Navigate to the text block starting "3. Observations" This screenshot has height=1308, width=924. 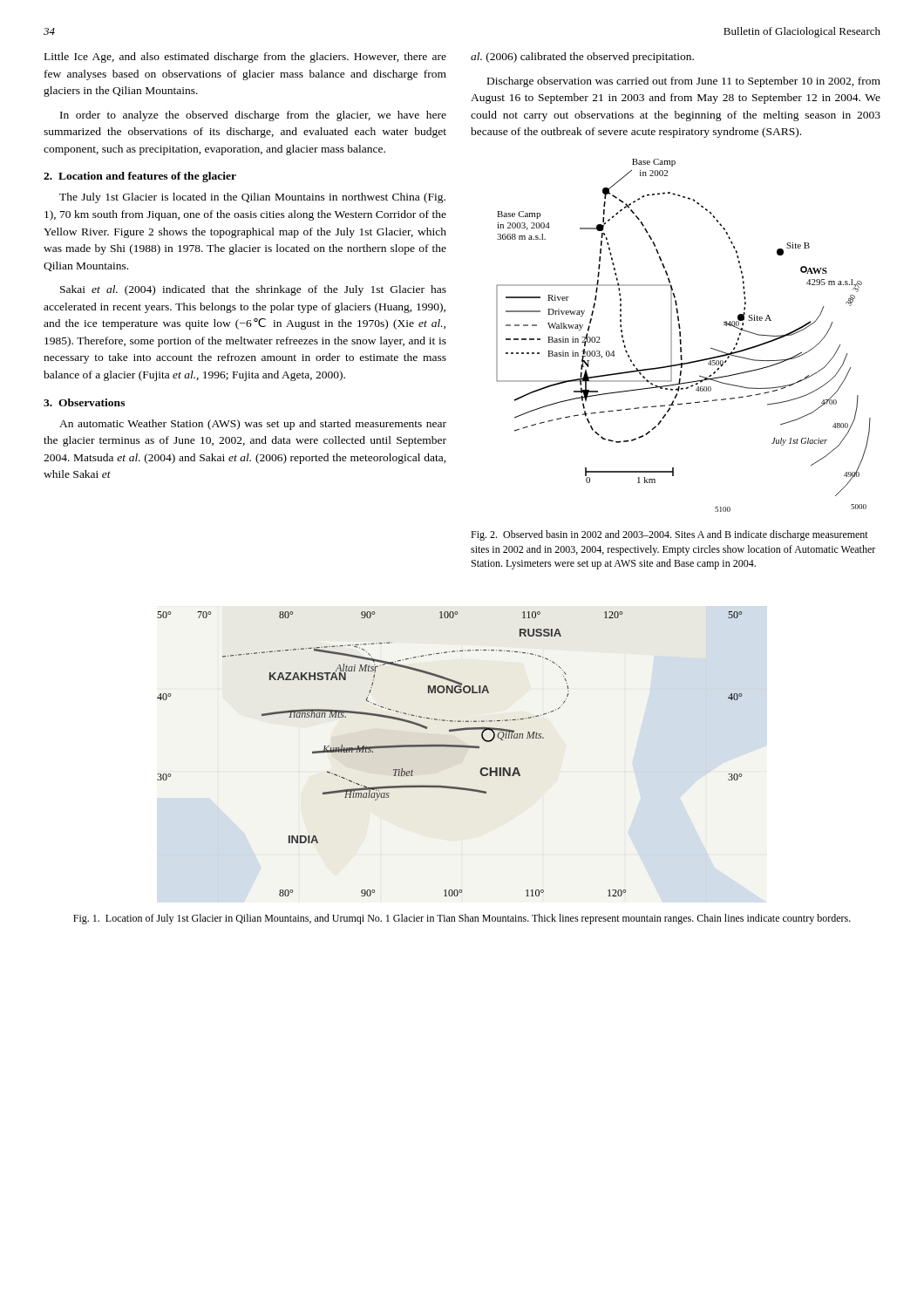click(84, 402)
